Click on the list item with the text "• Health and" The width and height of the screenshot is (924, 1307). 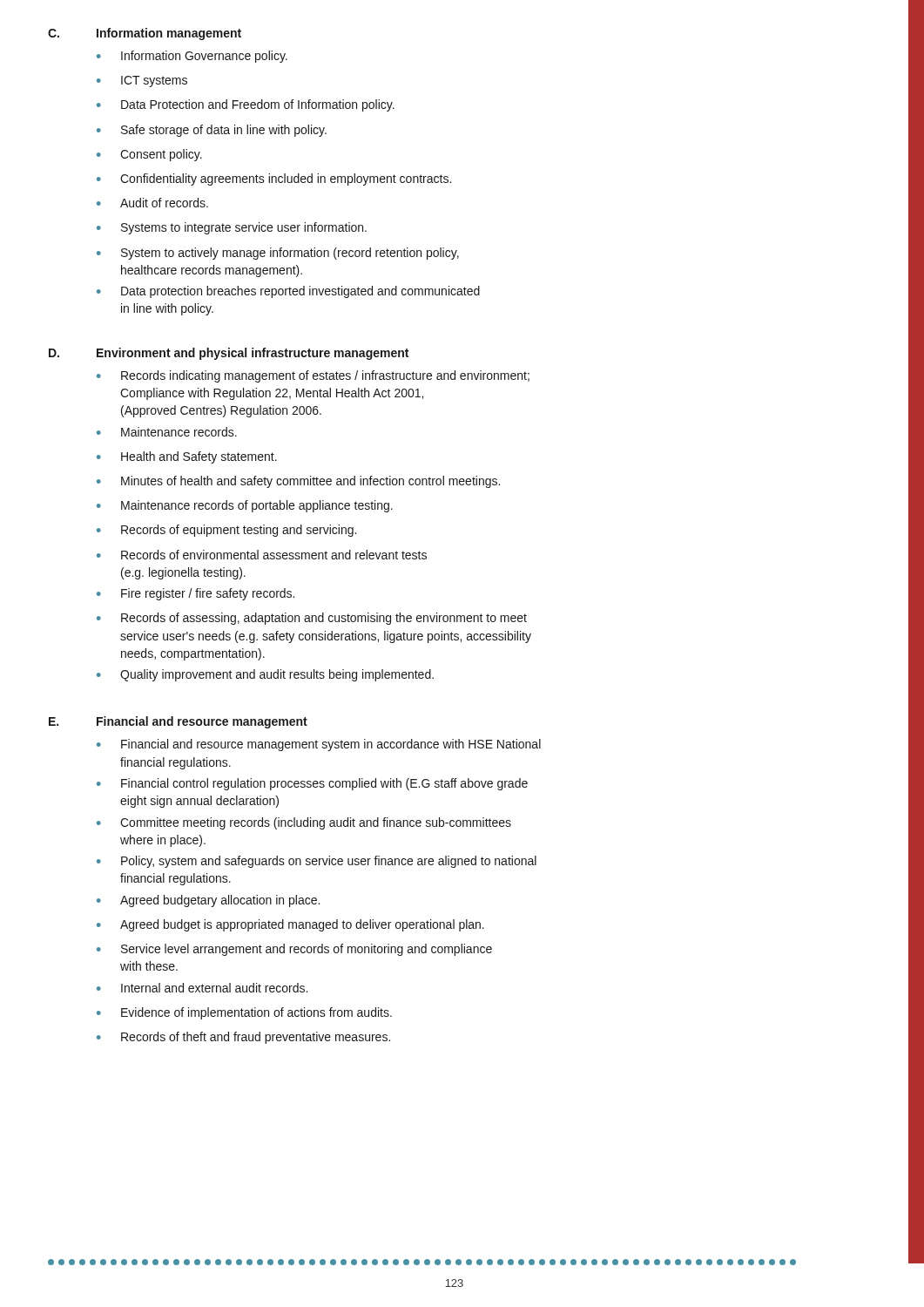(187, 457)
